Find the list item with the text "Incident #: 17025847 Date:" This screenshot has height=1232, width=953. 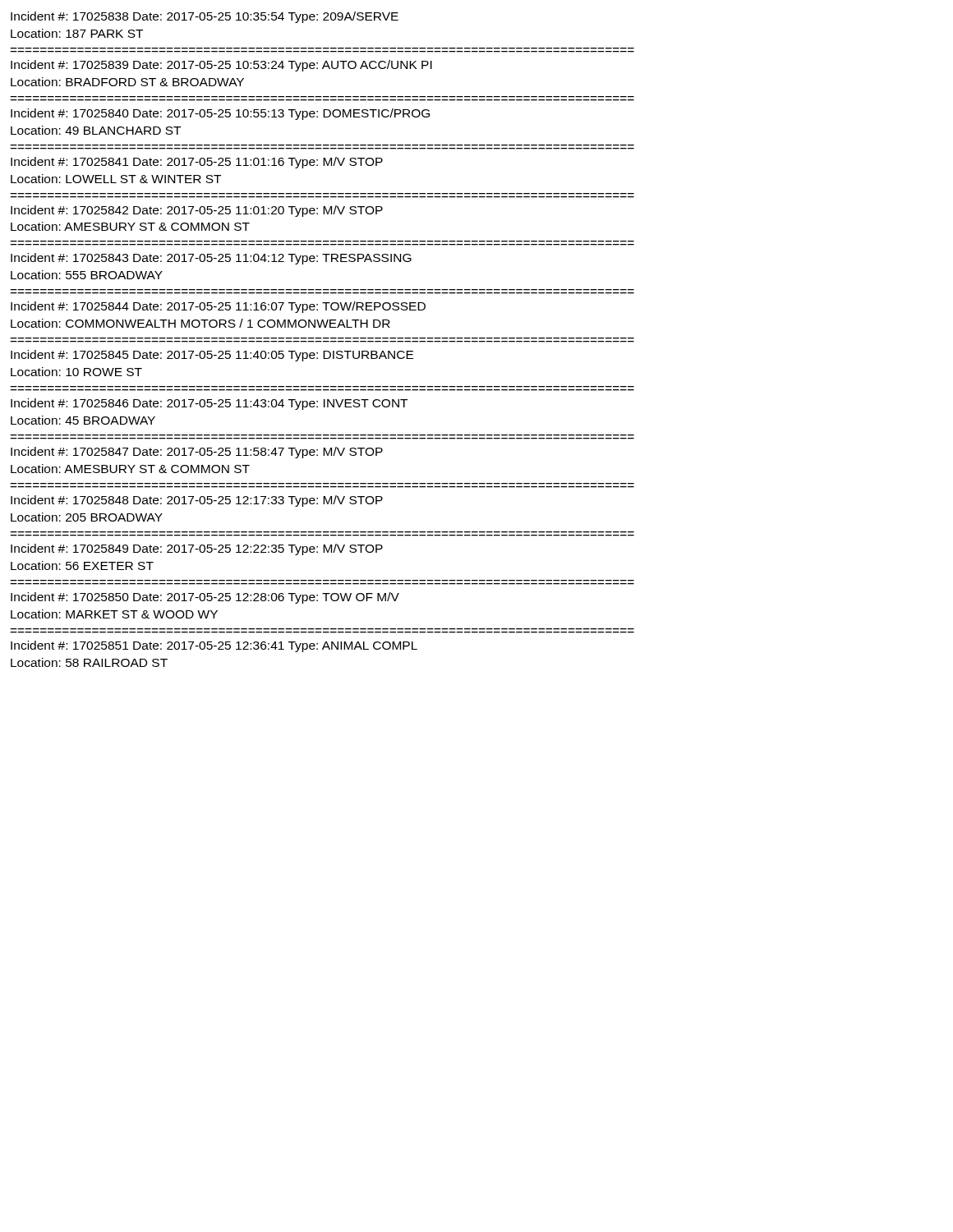[197, 453]
